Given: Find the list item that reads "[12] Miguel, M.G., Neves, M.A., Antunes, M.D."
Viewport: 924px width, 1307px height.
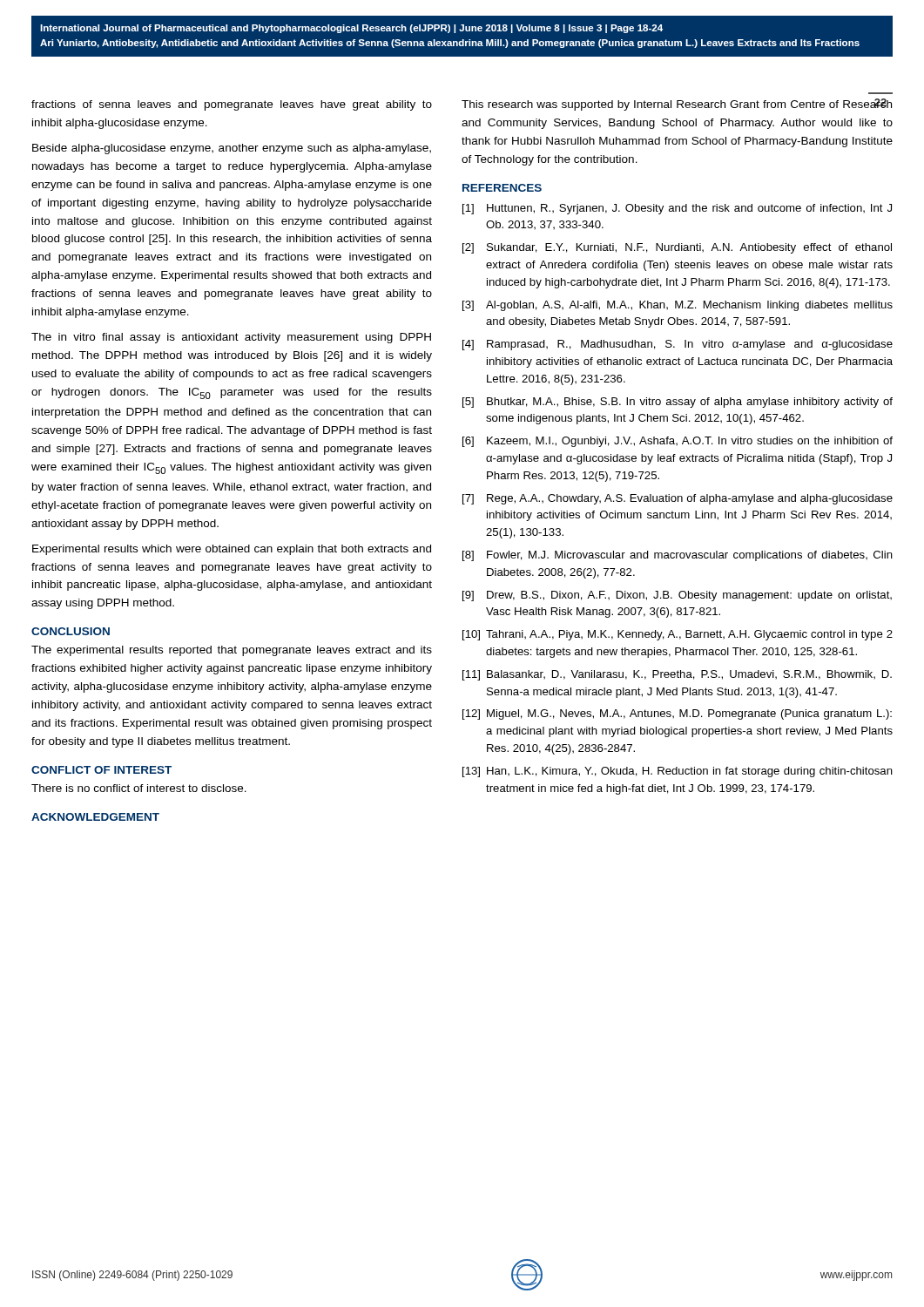Looking at the screenshot, I should click(x=677, y=731).
